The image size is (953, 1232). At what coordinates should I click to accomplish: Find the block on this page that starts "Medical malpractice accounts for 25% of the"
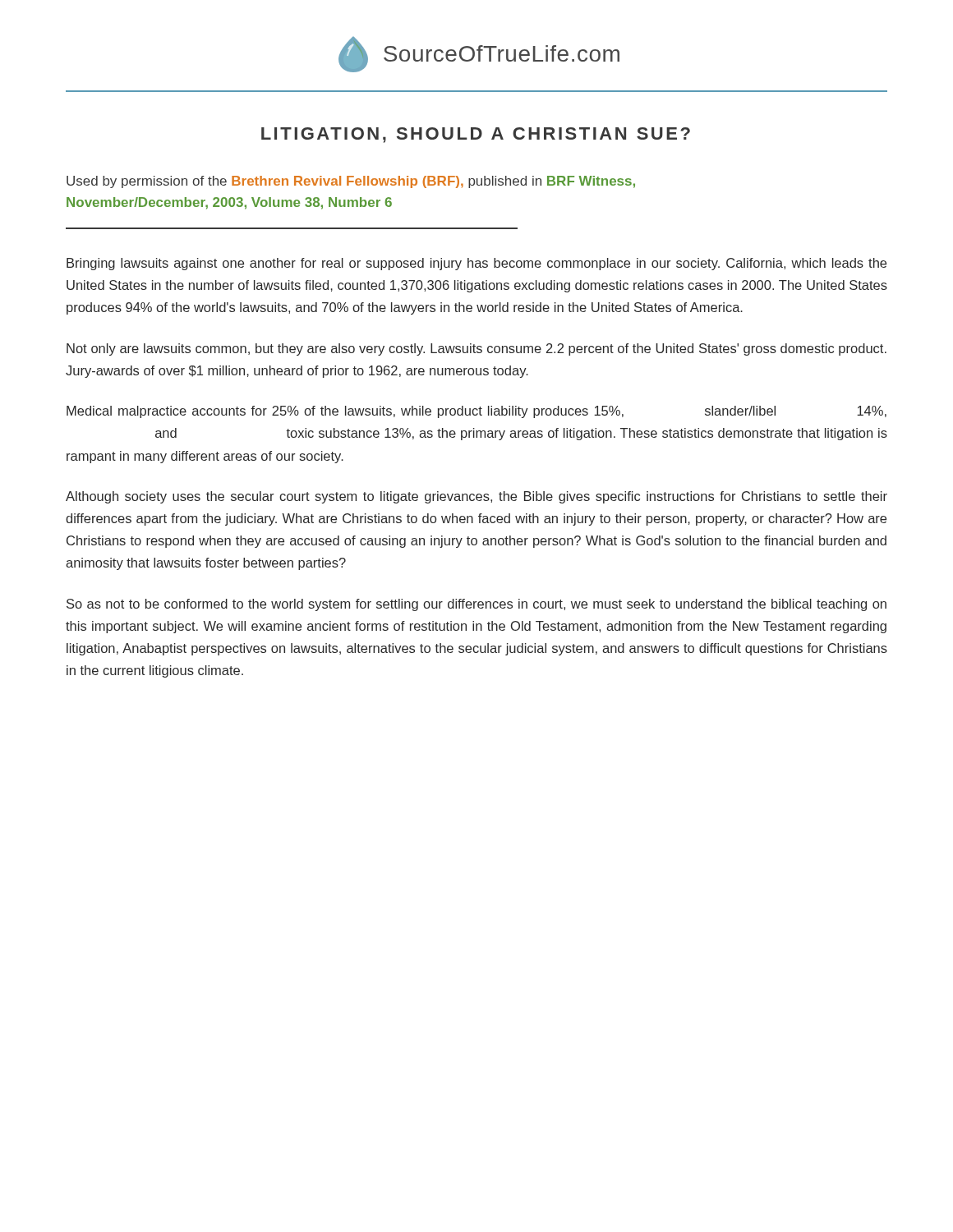(x=476, y=433)
